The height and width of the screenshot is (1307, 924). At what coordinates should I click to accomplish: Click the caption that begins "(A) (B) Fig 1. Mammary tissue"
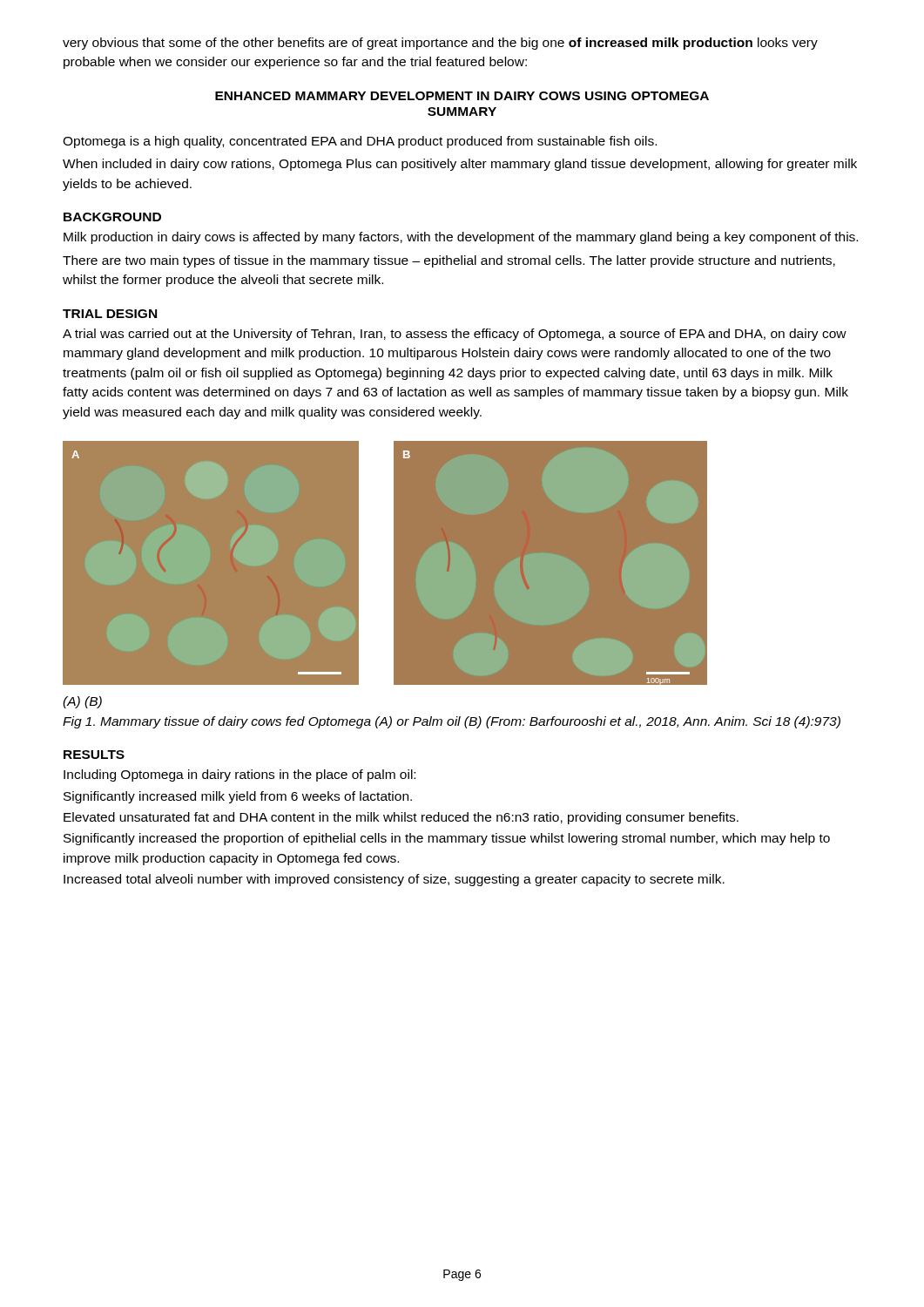tap(452, 711)
